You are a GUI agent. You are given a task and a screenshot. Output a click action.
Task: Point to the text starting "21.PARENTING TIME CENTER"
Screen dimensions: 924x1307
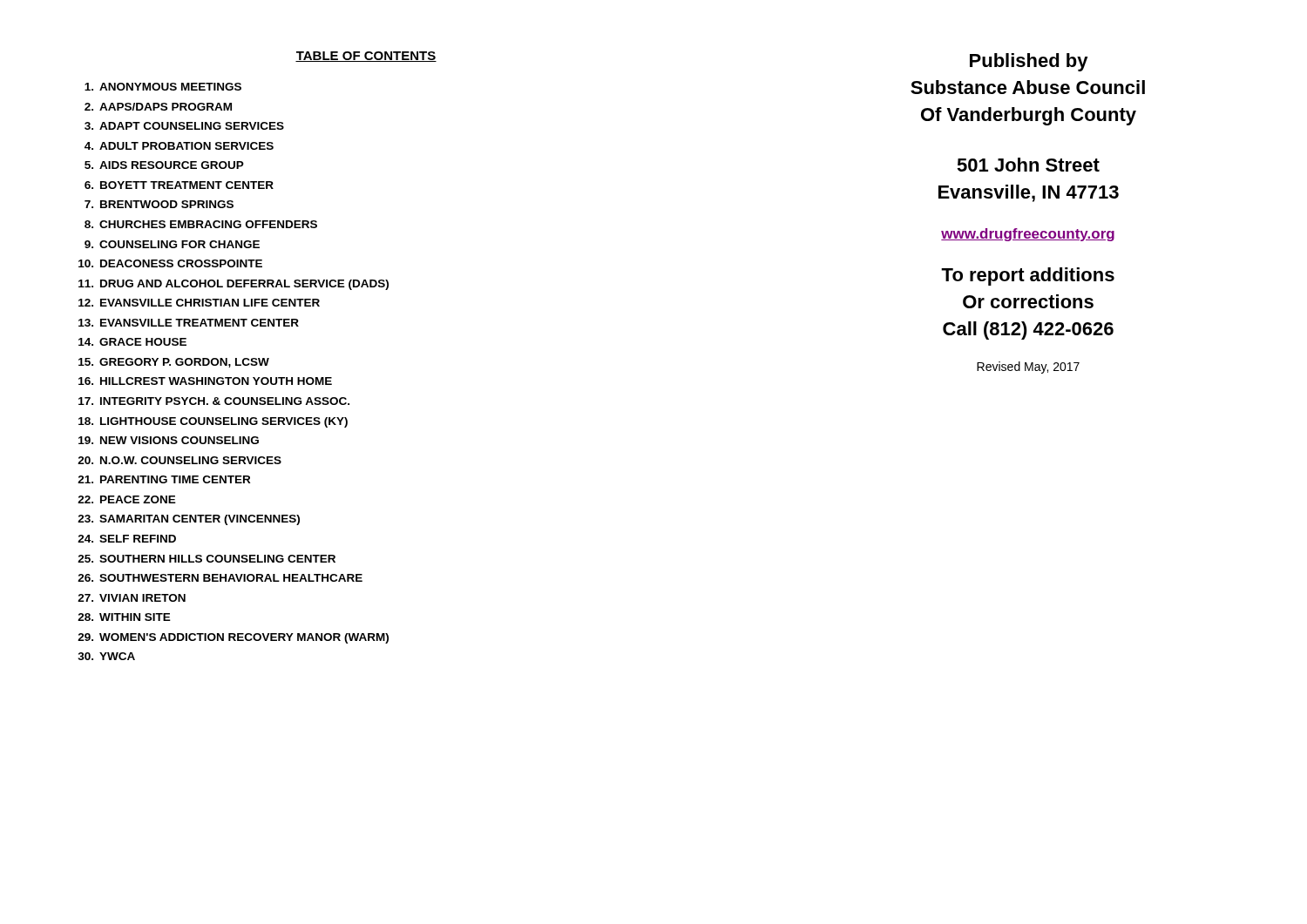click(x=164, y=479)
